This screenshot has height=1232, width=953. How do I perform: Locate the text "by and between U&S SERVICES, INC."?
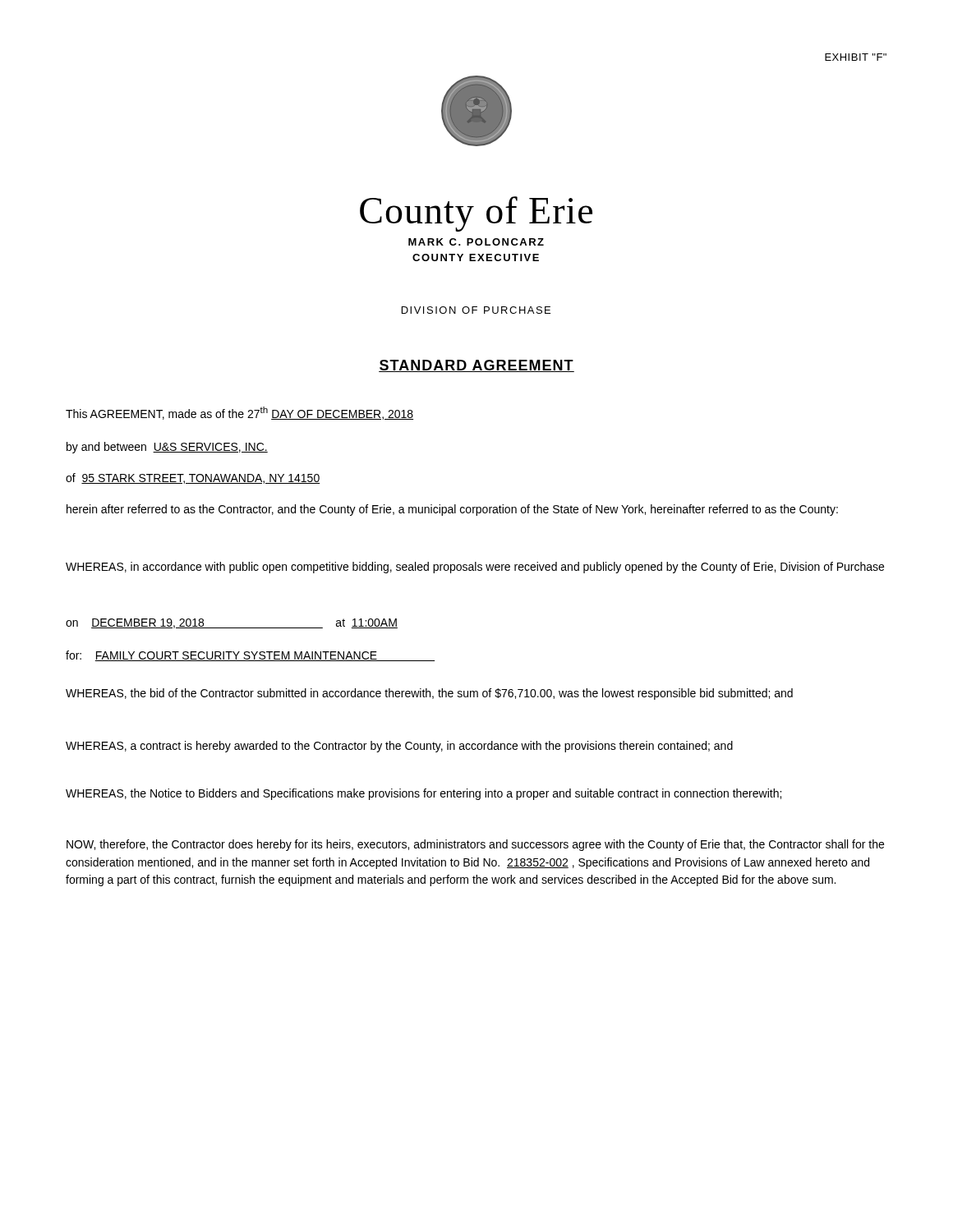[x=167, y=447]
